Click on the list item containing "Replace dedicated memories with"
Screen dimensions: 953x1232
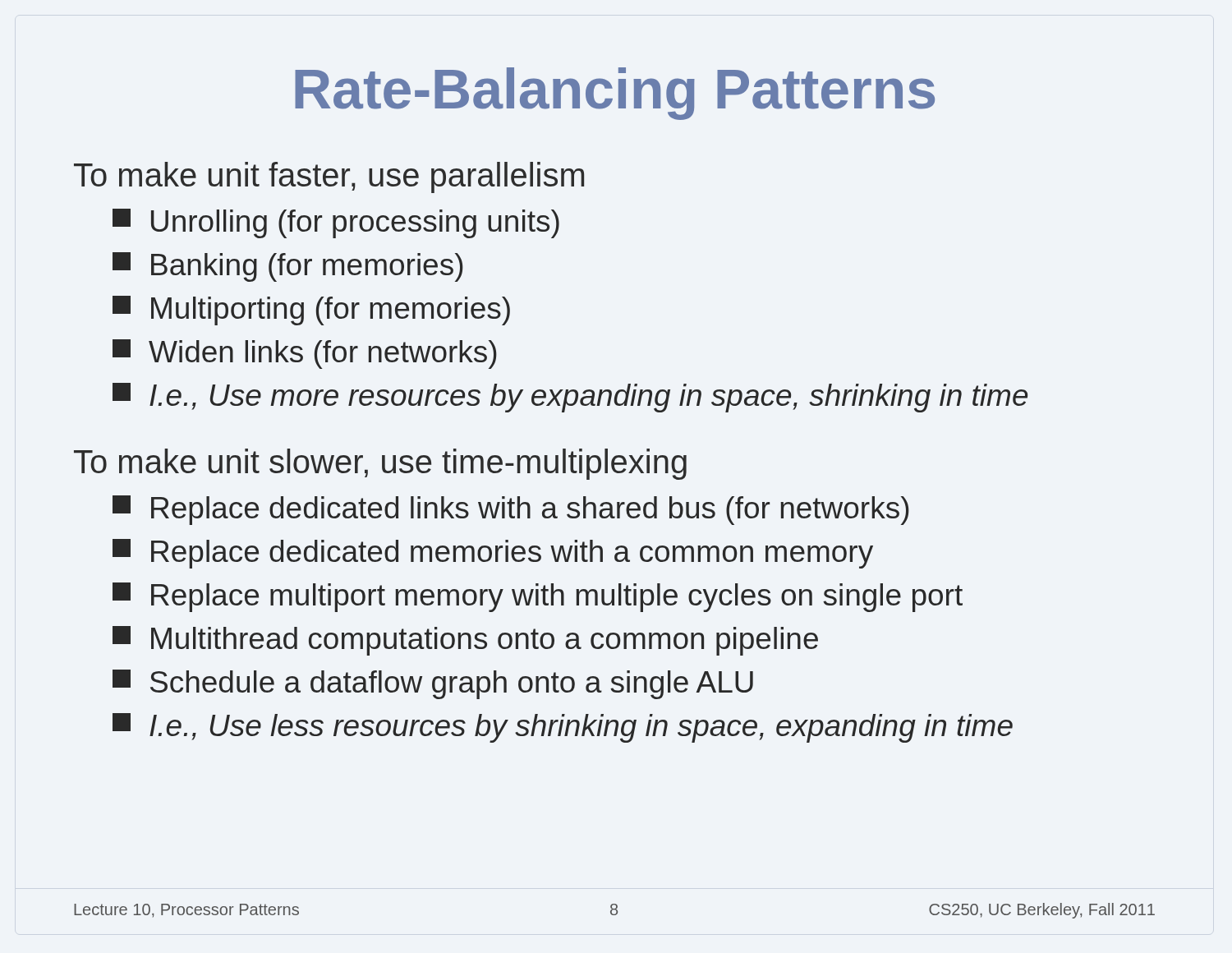click(493, 552)
